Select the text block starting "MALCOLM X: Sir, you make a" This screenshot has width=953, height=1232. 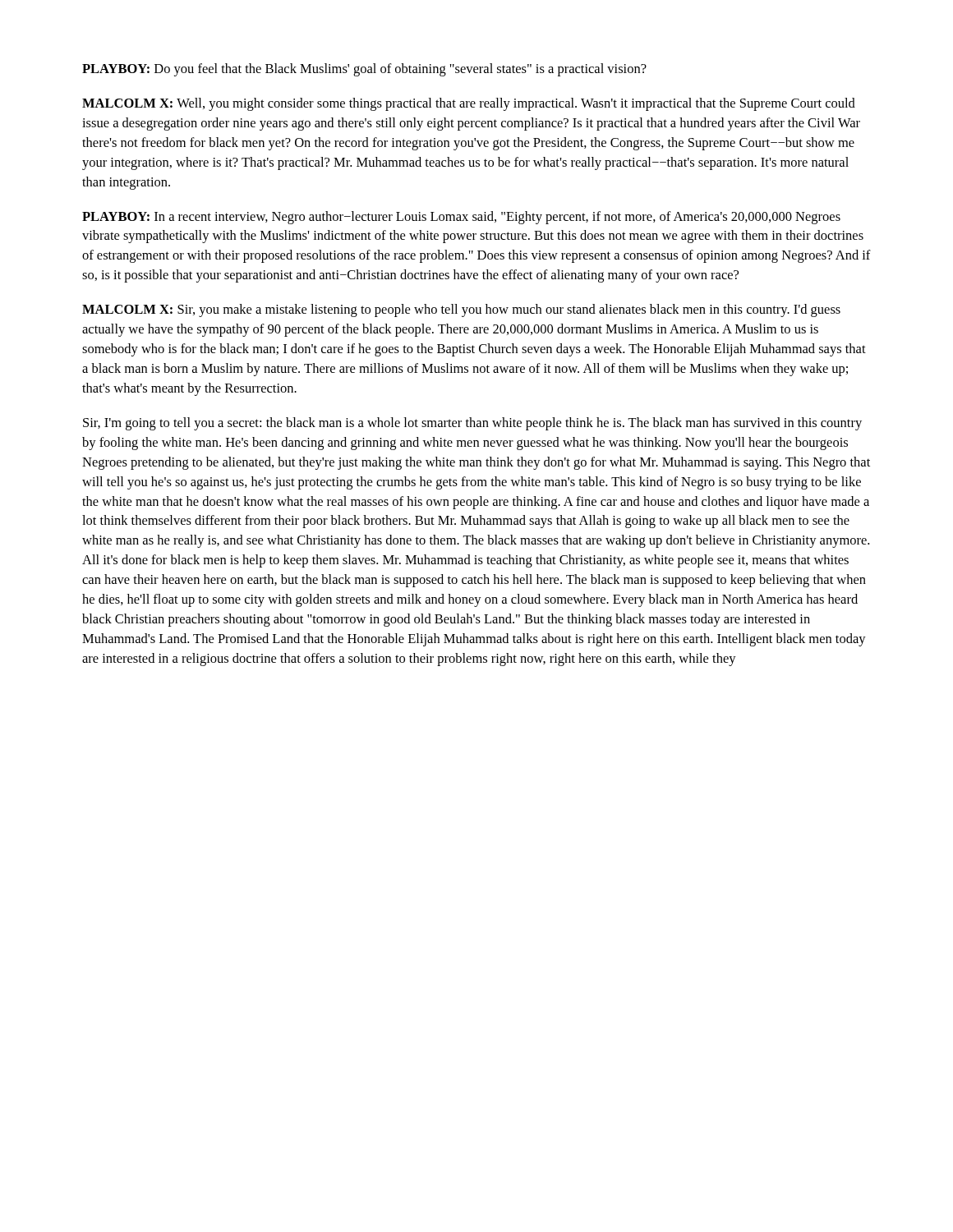476,349
